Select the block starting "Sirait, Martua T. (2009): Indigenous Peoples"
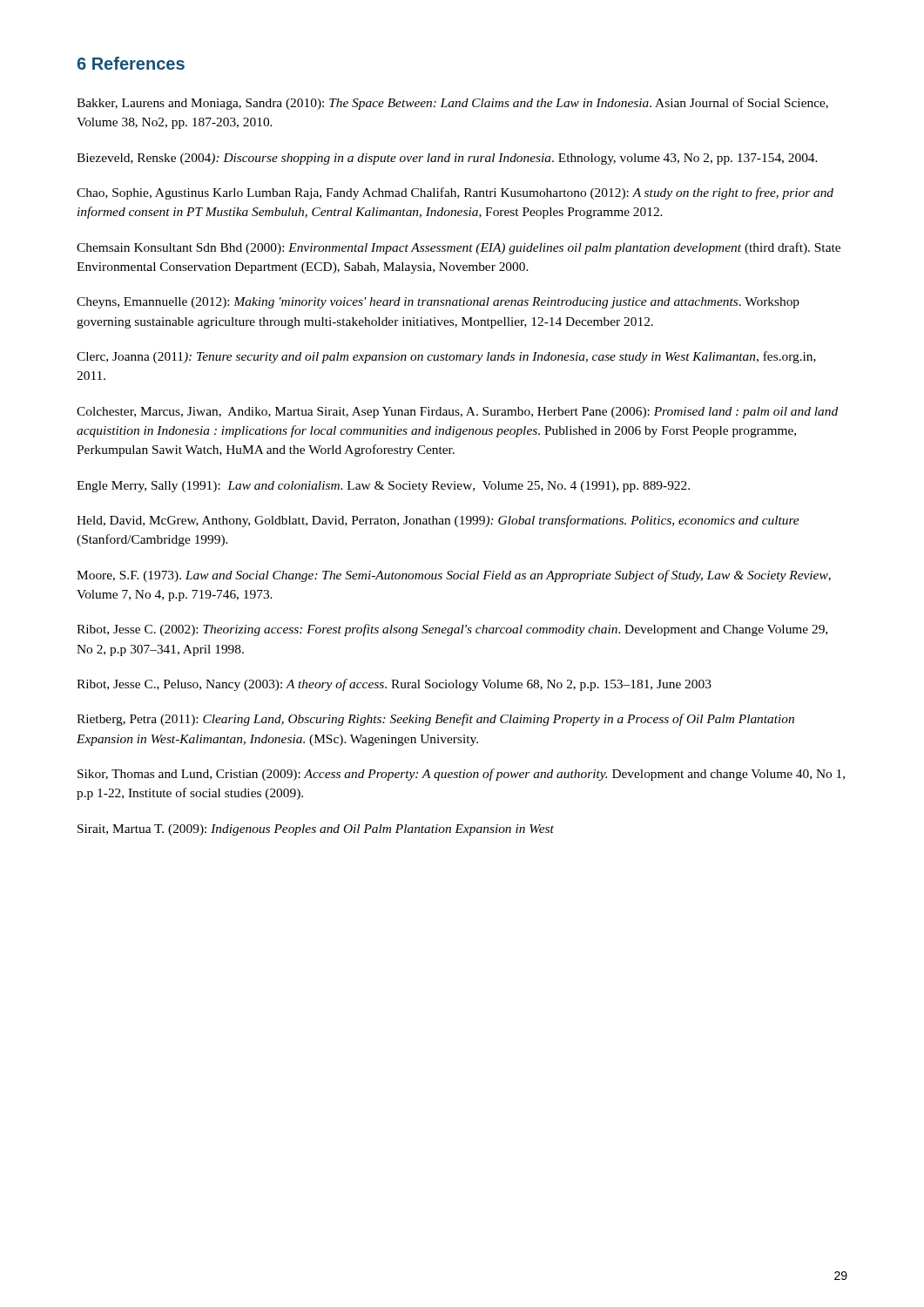This screenshot has height=1307, width=924. coord(315,828)
